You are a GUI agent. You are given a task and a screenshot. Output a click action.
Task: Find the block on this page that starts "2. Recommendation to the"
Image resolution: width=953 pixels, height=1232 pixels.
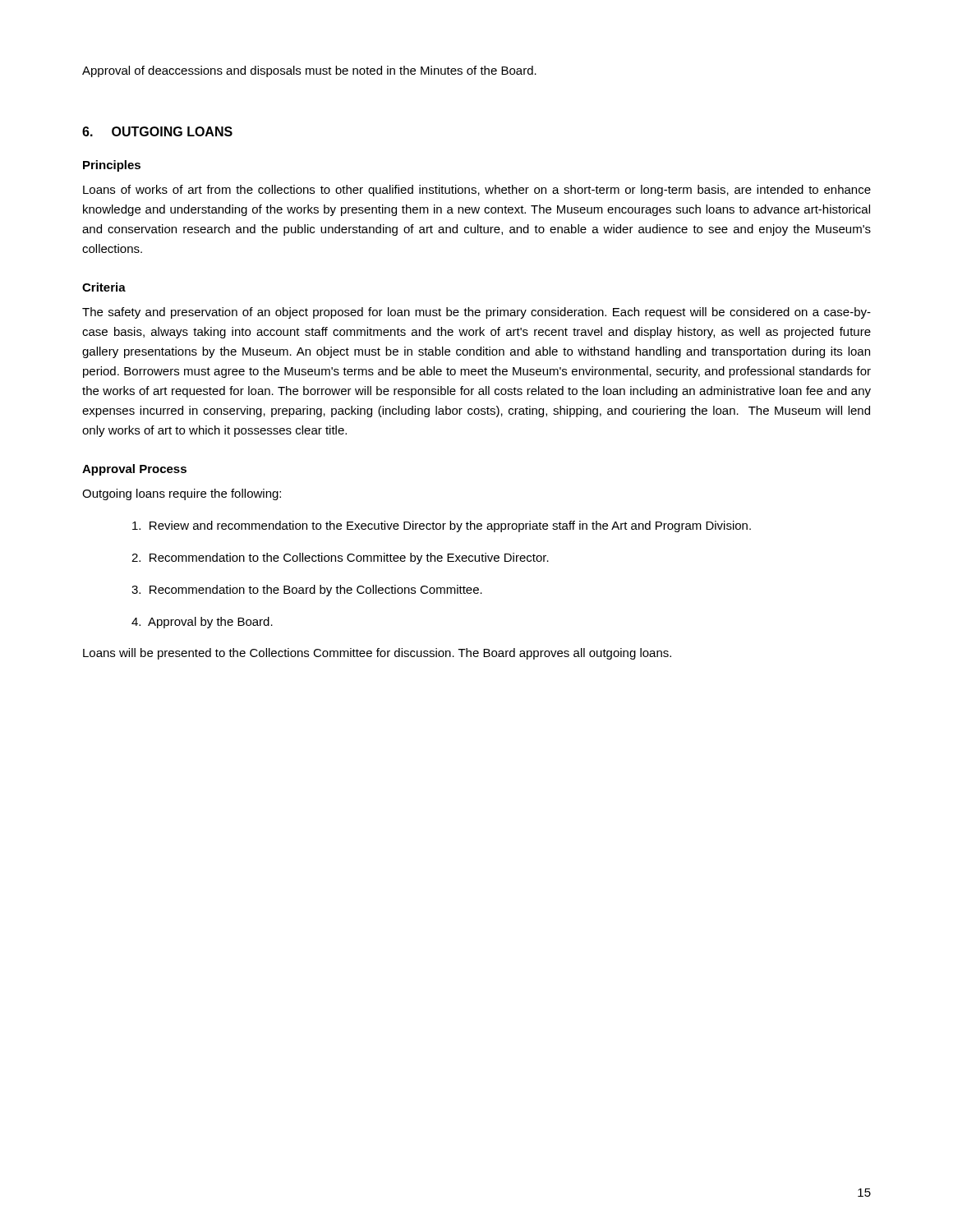(x=501, y=557)
